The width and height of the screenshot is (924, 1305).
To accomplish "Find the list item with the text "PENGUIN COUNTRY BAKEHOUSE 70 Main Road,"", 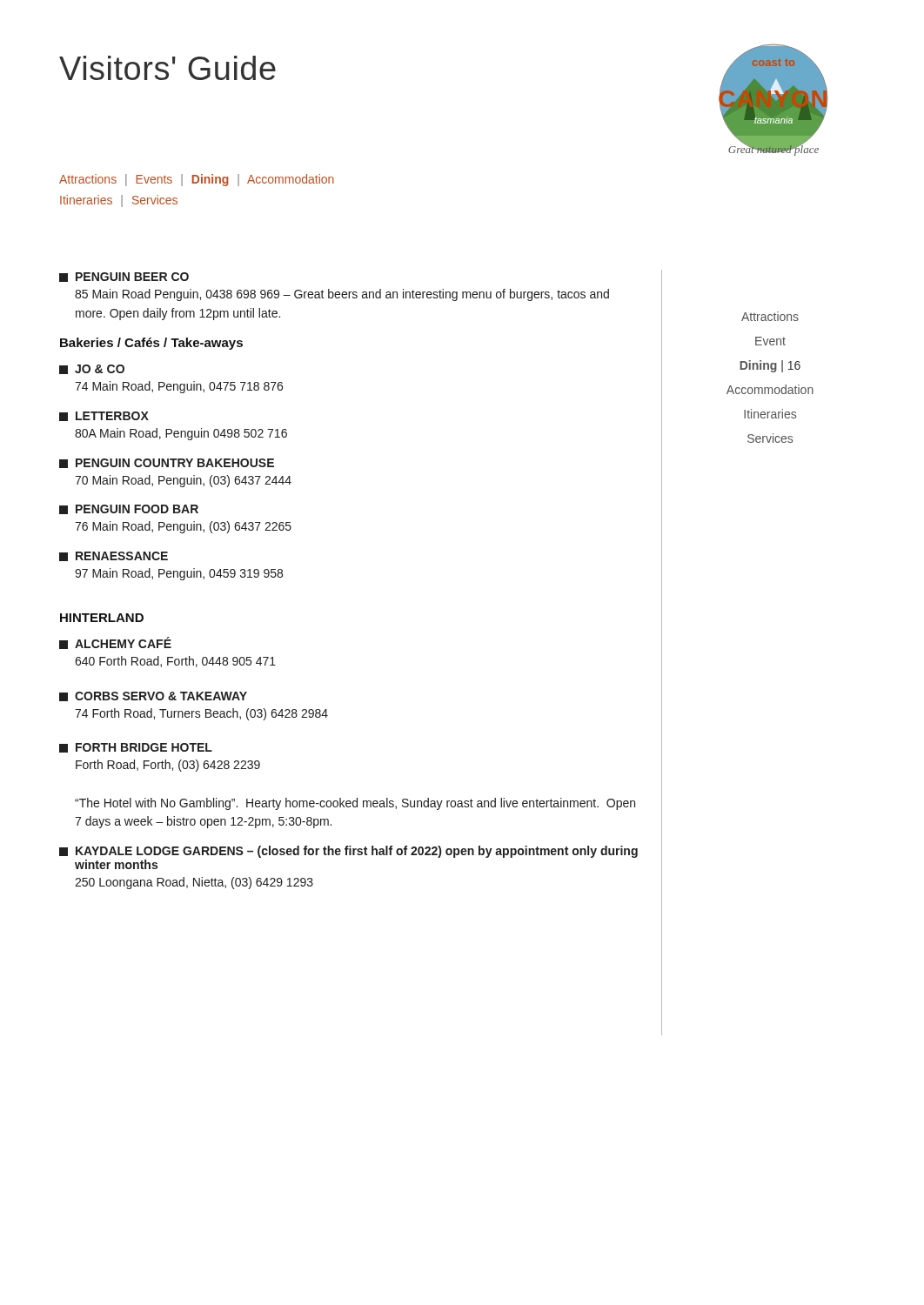I will [x=167, y=463].
